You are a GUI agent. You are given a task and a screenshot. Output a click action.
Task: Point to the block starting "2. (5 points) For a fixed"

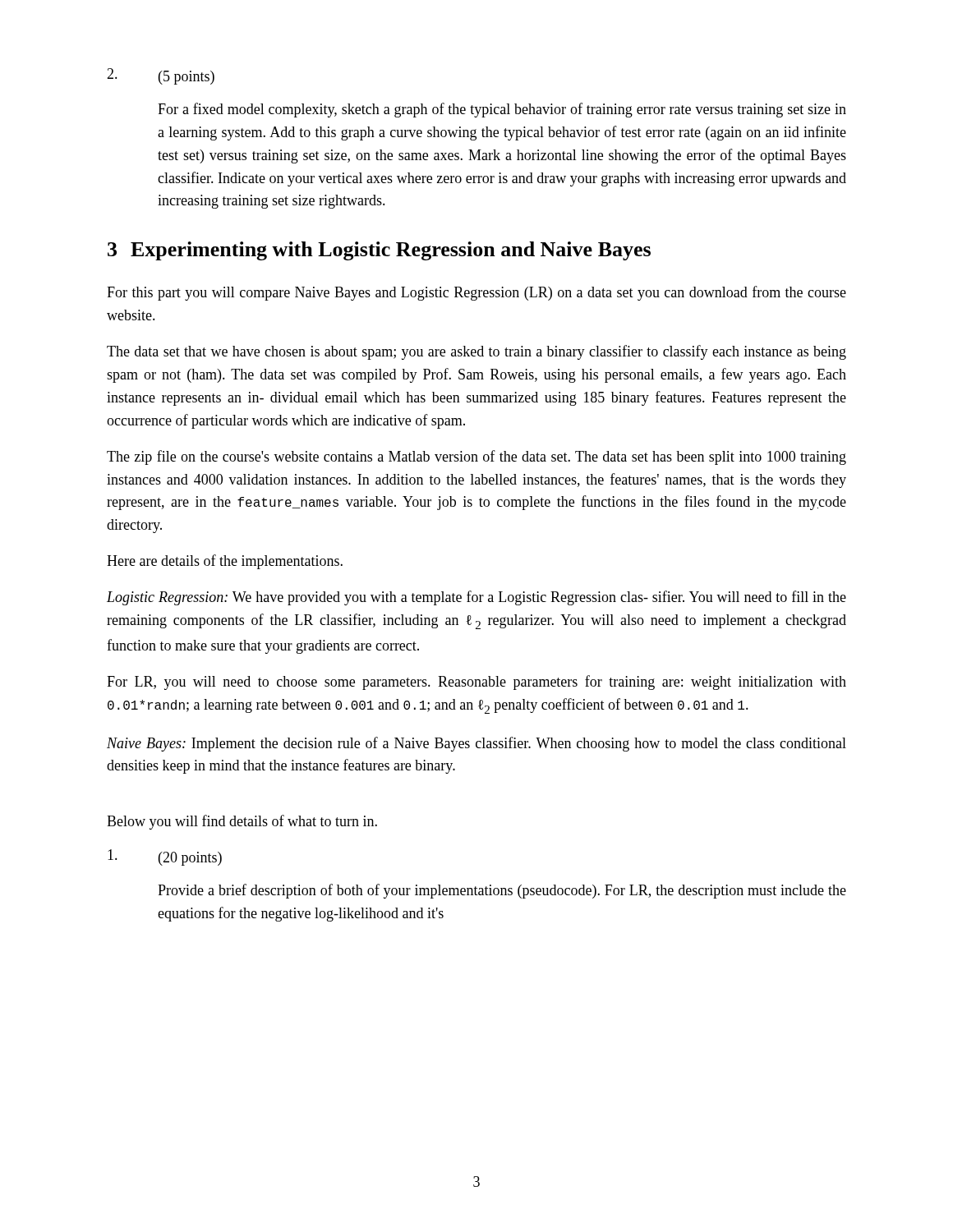click(x=476, y=139)
